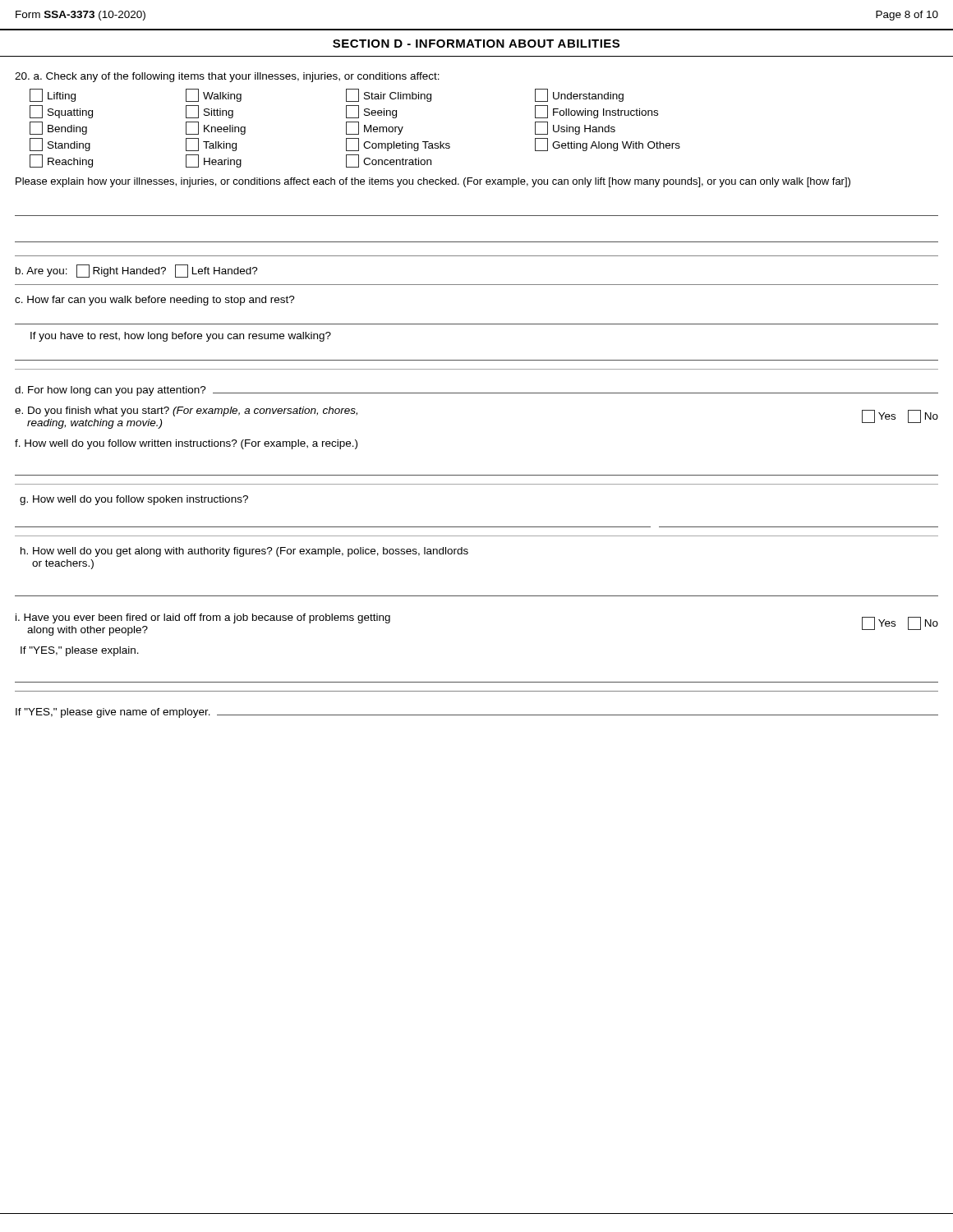Where does it say "SECTION D - INFORMATION ABOUT ABILITIES"?
The width and height of the screenshot is (953, 1232).
[476, 43]
